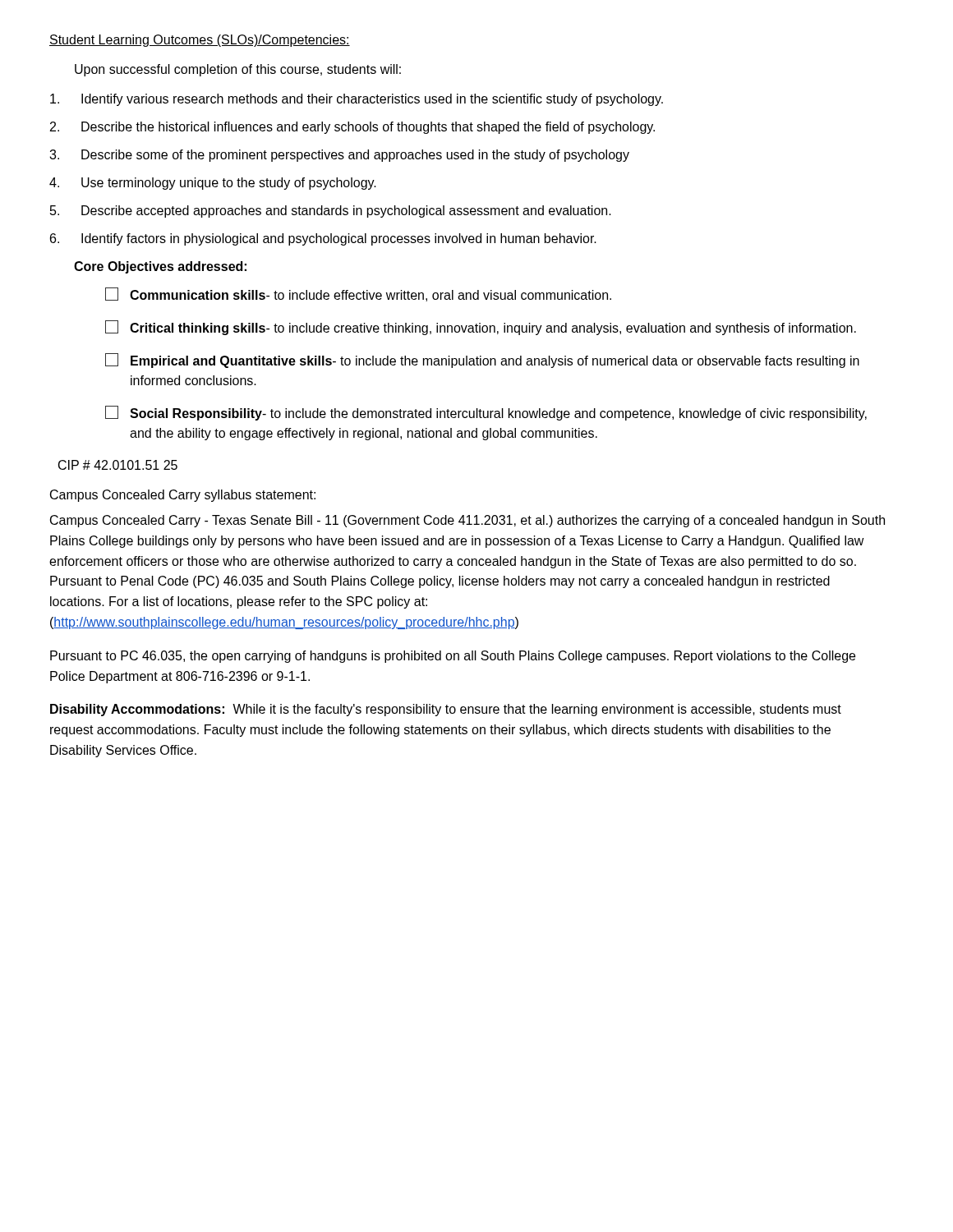
Task: Navigate to the text block starting "Student Learning Outcomes (SLOs)/Competencies:"
Action: (x=199, y=40)
